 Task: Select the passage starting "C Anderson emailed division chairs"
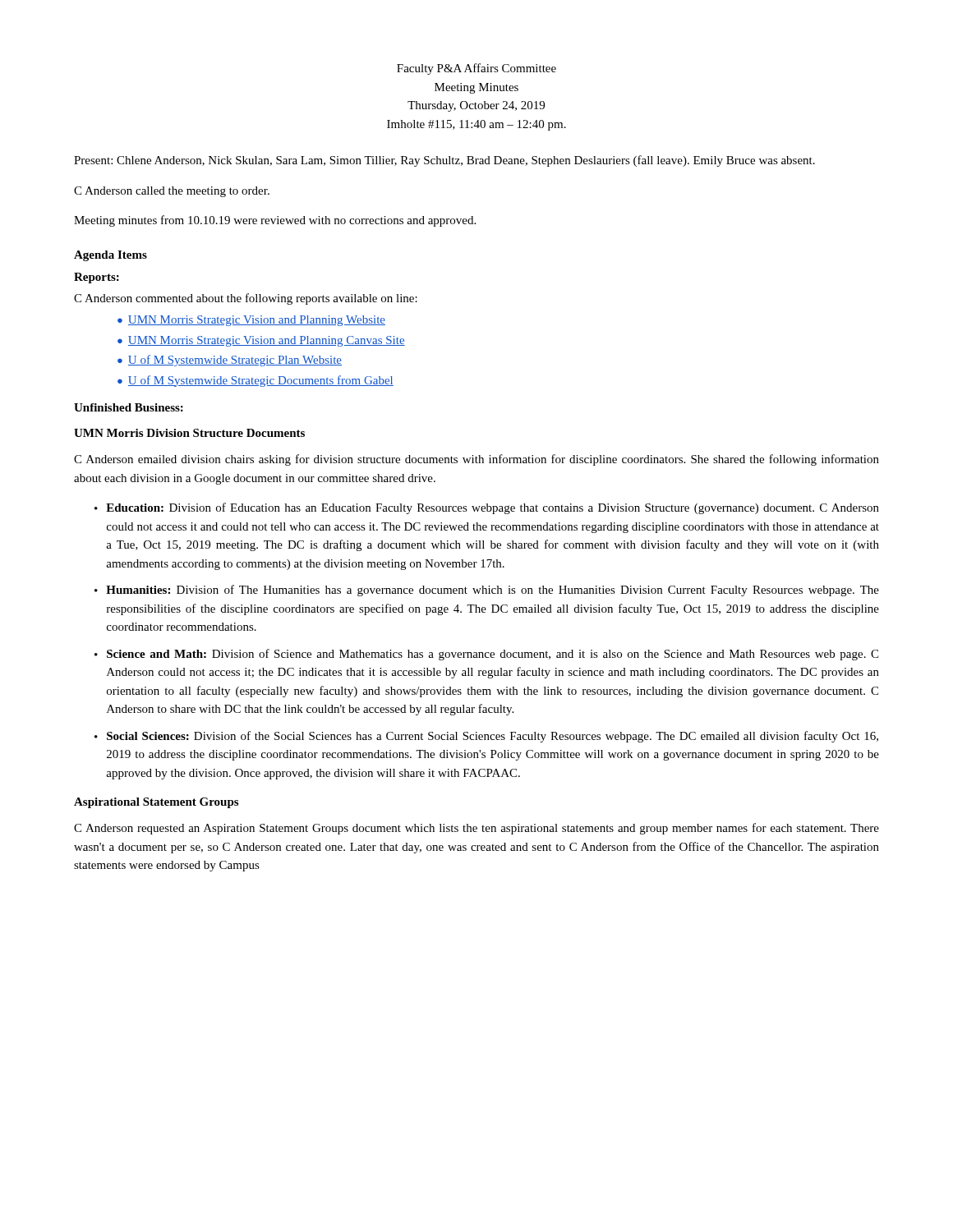pyautogui.click(x=476, y=468)
